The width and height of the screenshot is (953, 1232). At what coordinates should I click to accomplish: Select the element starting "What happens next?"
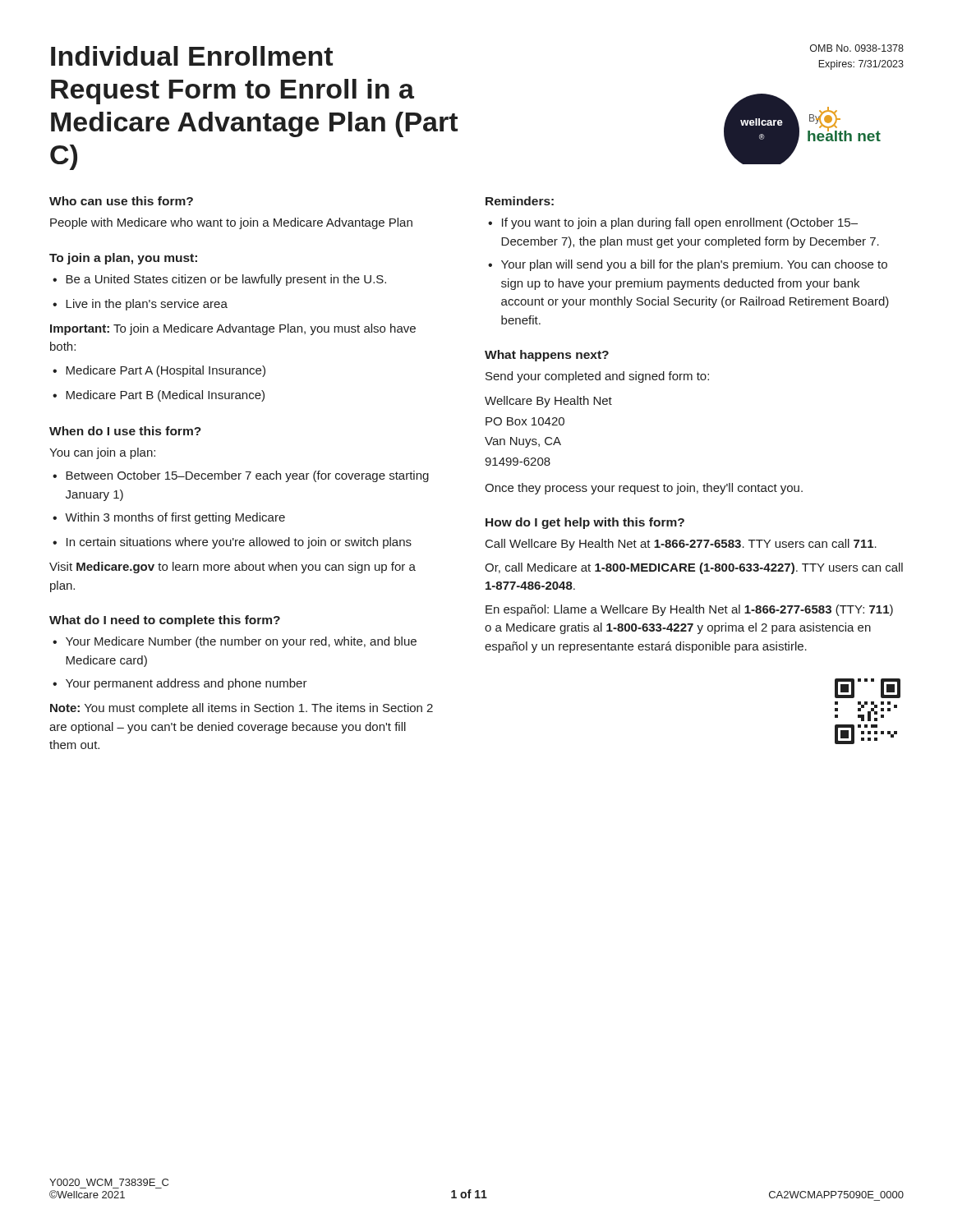pyautogui.click(x=547, y=355)
